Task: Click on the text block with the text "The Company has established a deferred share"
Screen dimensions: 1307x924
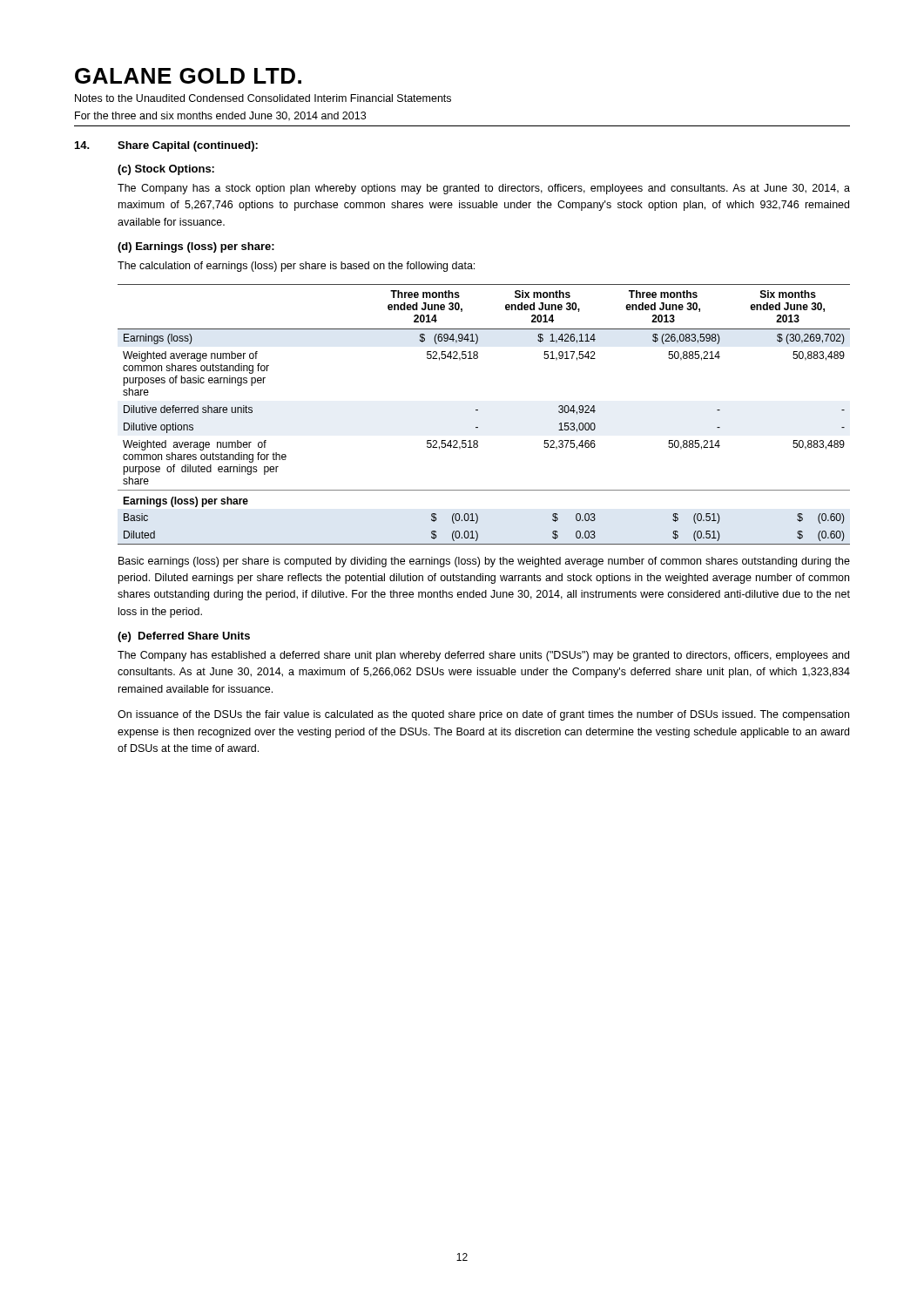Action: (484, 672)
